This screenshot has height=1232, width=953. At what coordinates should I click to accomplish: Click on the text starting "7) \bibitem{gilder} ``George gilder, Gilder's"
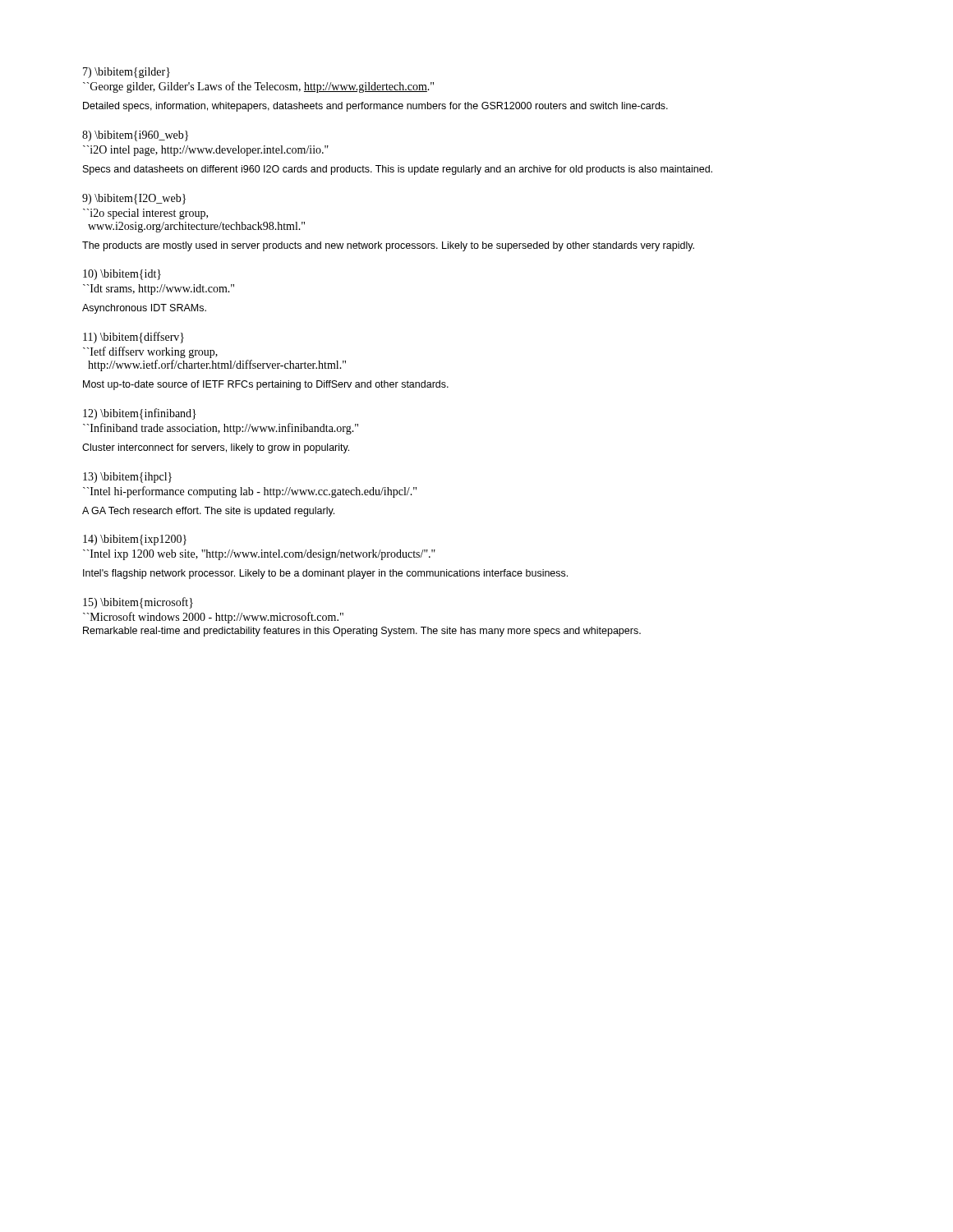pyautogui.click(x=127, y=73)
